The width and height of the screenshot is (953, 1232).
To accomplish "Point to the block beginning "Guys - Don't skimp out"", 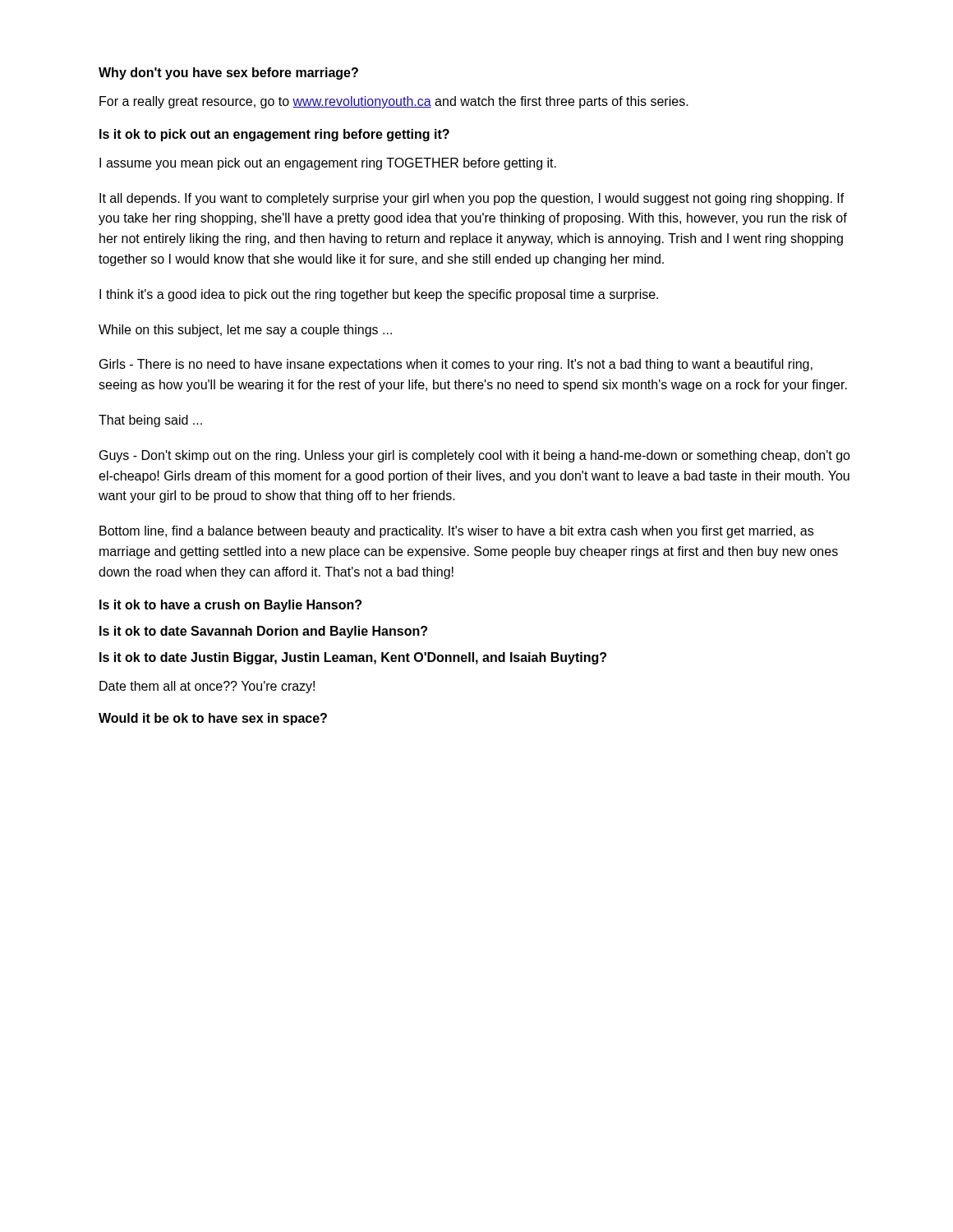I will [474, 476].
